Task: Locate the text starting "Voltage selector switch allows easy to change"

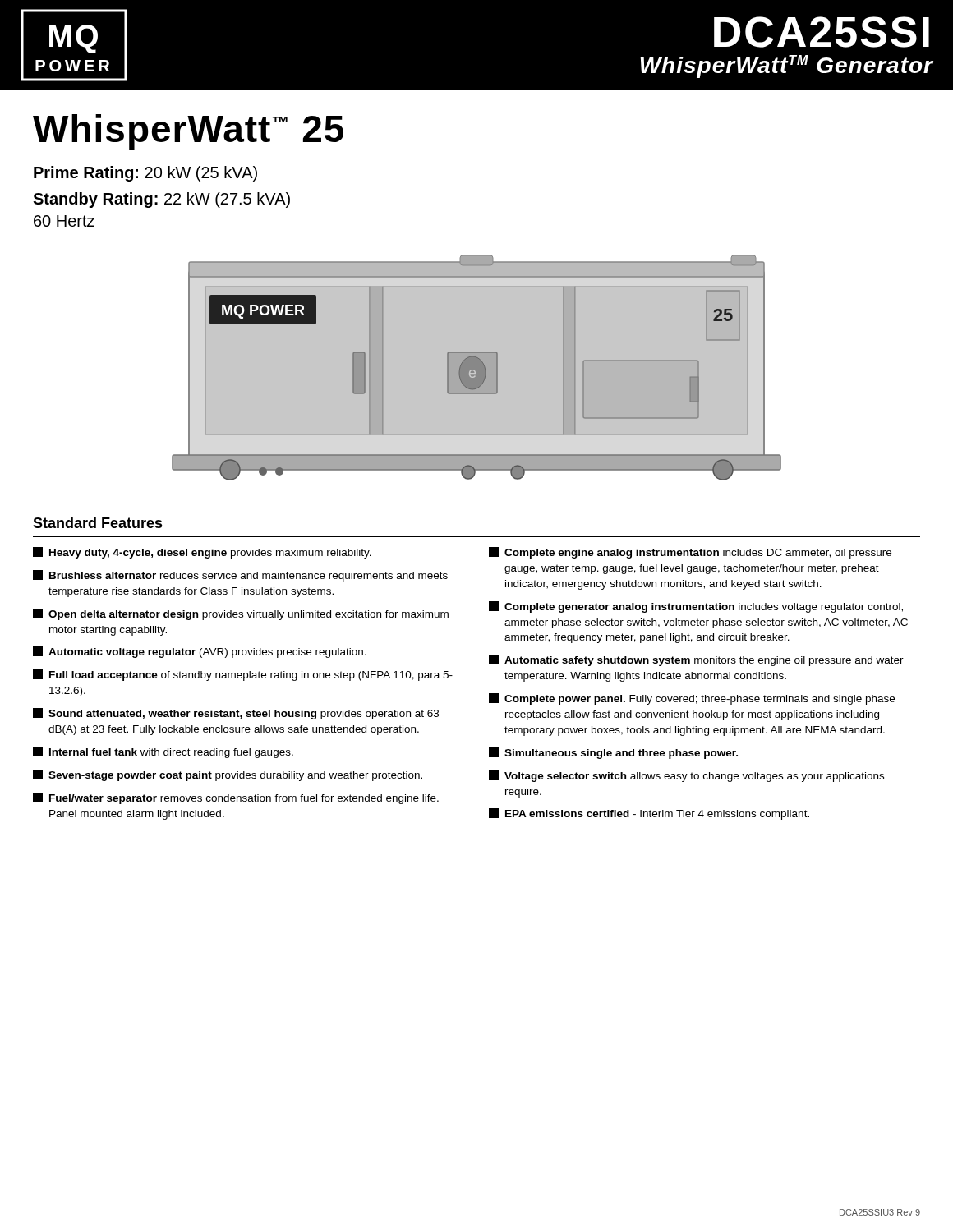Action: (x=704, y=784)
